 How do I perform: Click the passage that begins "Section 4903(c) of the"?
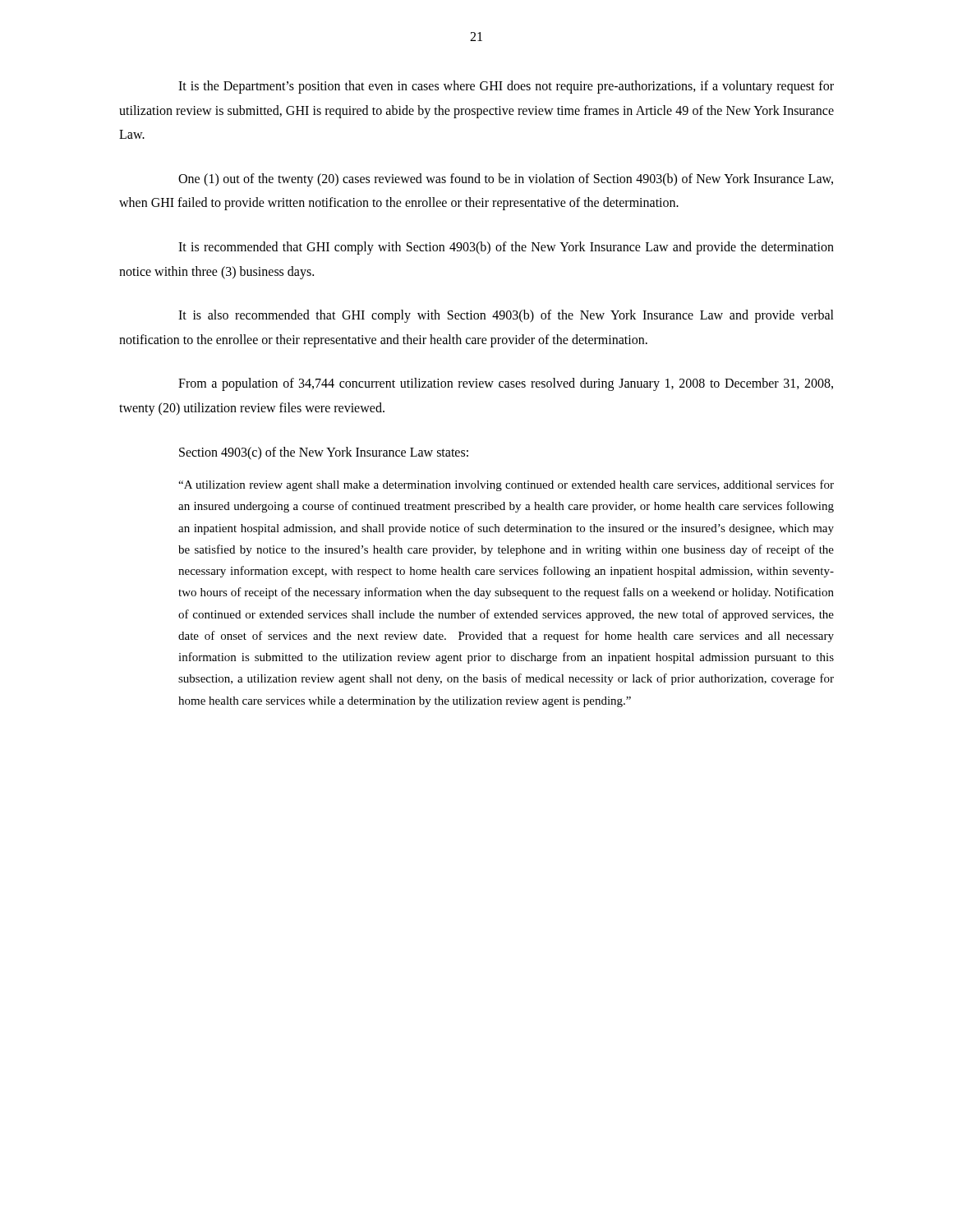click(x=324, y=452)
